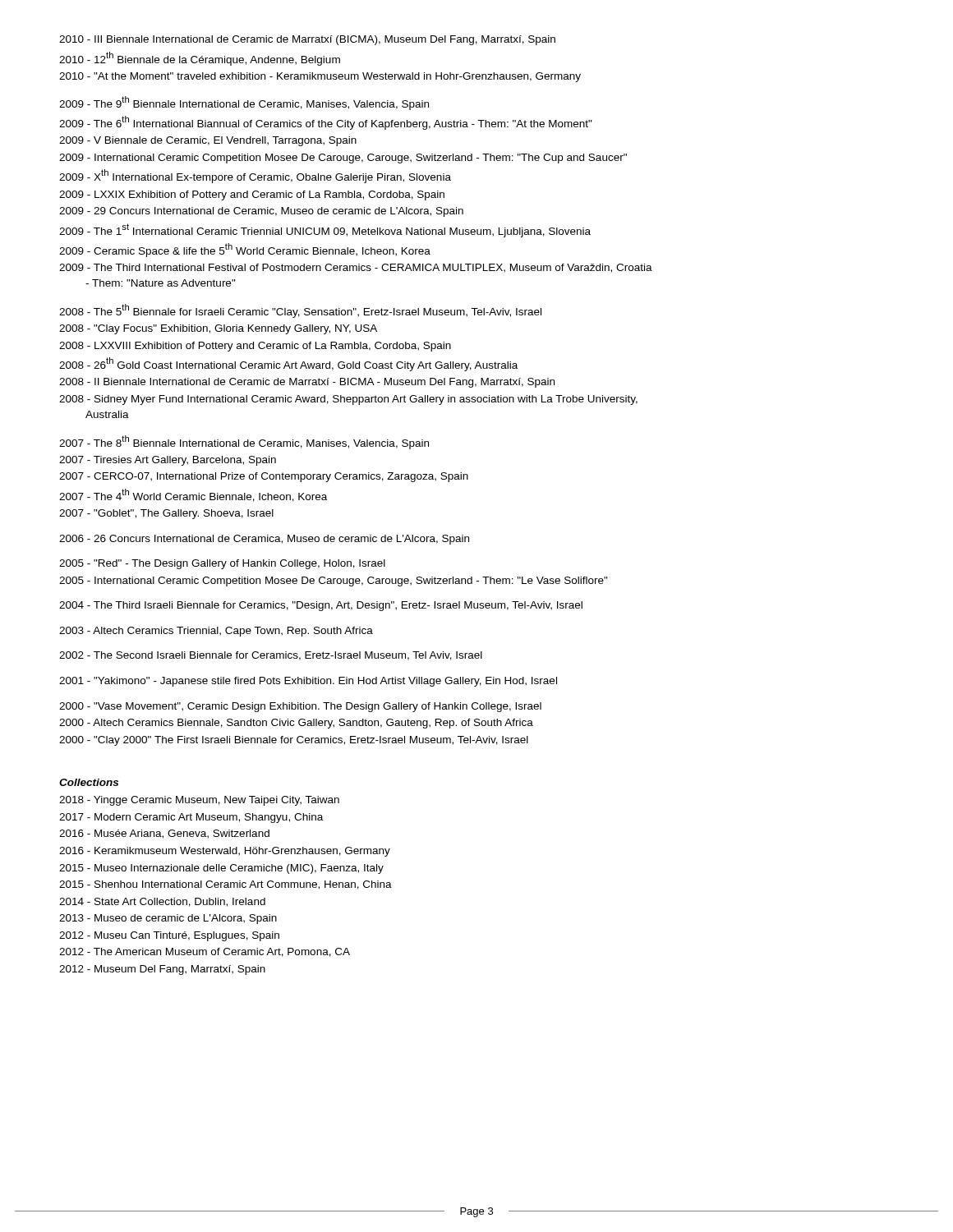Locate the text block starting "2008 - LXXVIII Exhibition"
Viewport: 953px width, 1232px height.
click(255, 345)
